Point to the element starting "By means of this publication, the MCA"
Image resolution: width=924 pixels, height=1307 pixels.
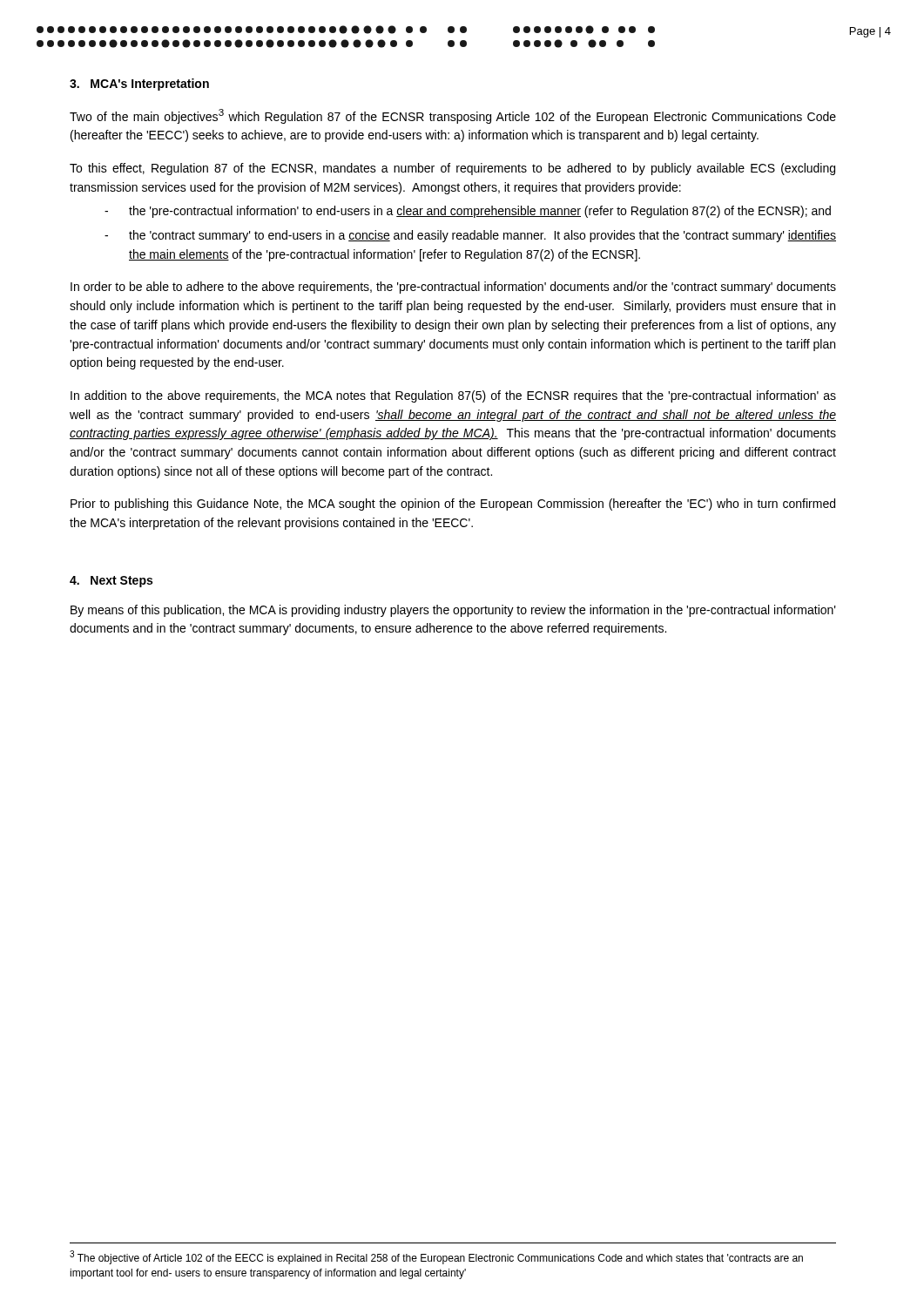click(453, 619)
